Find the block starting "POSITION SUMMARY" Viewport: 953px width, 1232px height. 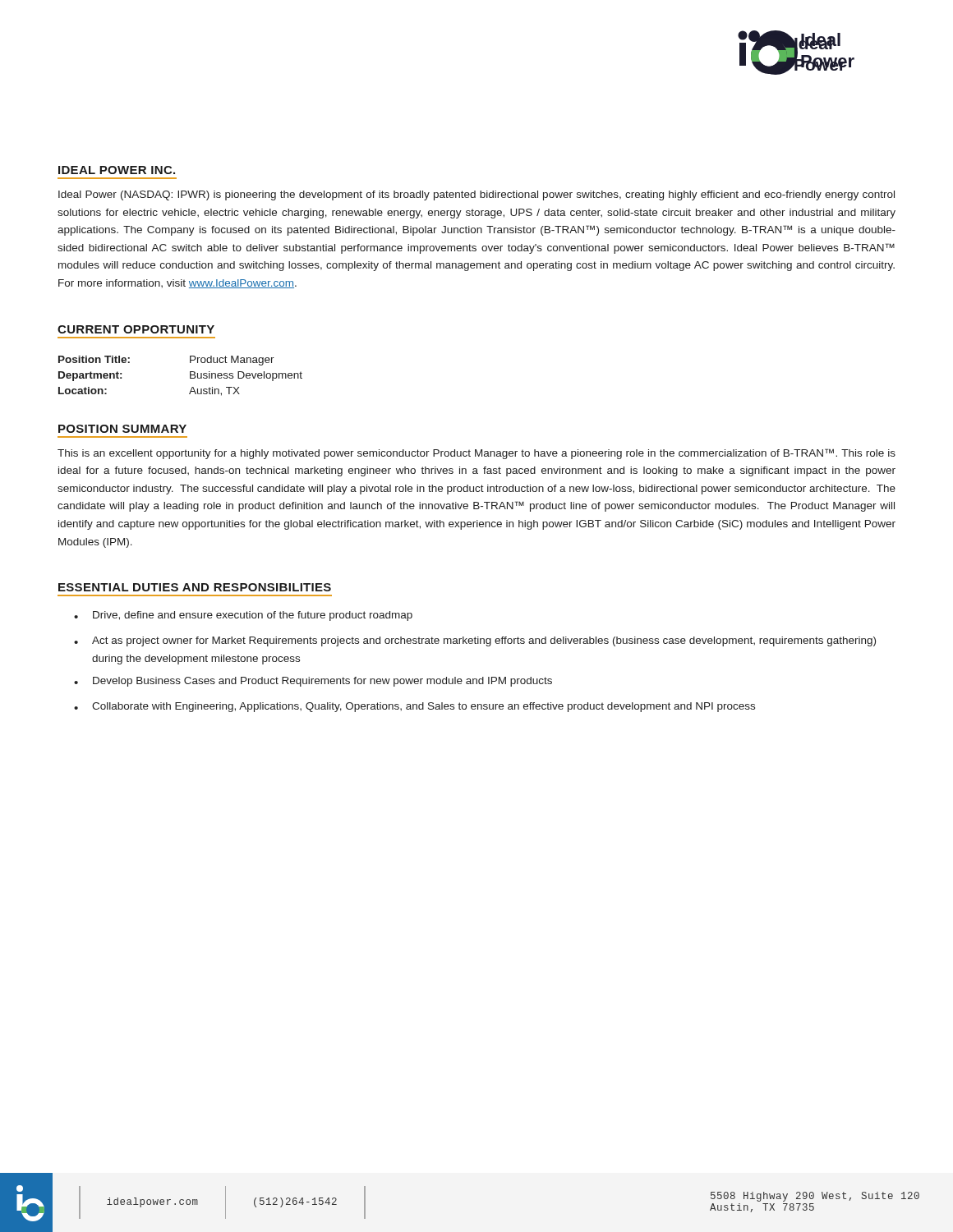point(122,429)
